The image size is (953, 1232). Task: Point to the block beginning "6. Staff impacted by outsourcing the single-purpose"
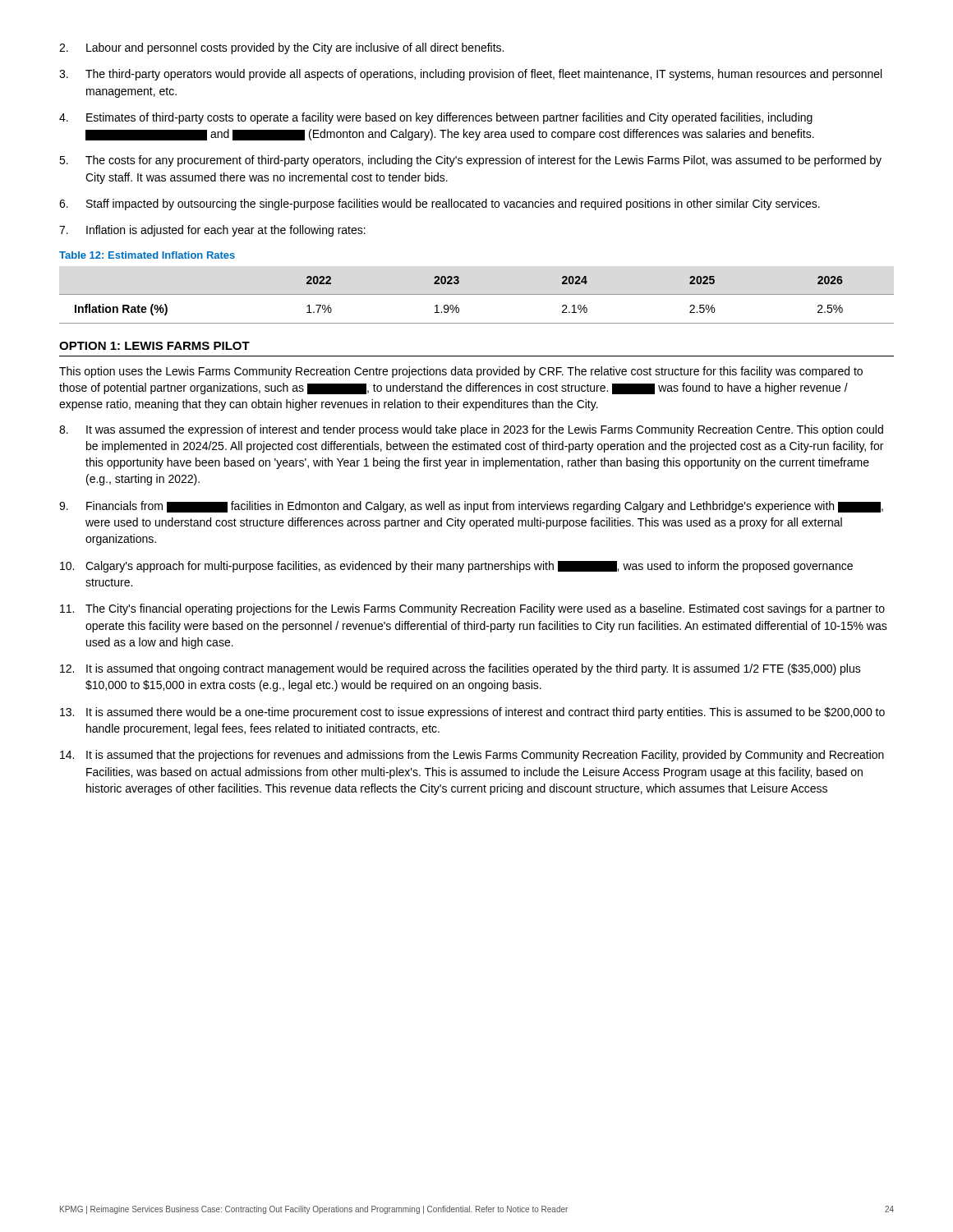476,204
